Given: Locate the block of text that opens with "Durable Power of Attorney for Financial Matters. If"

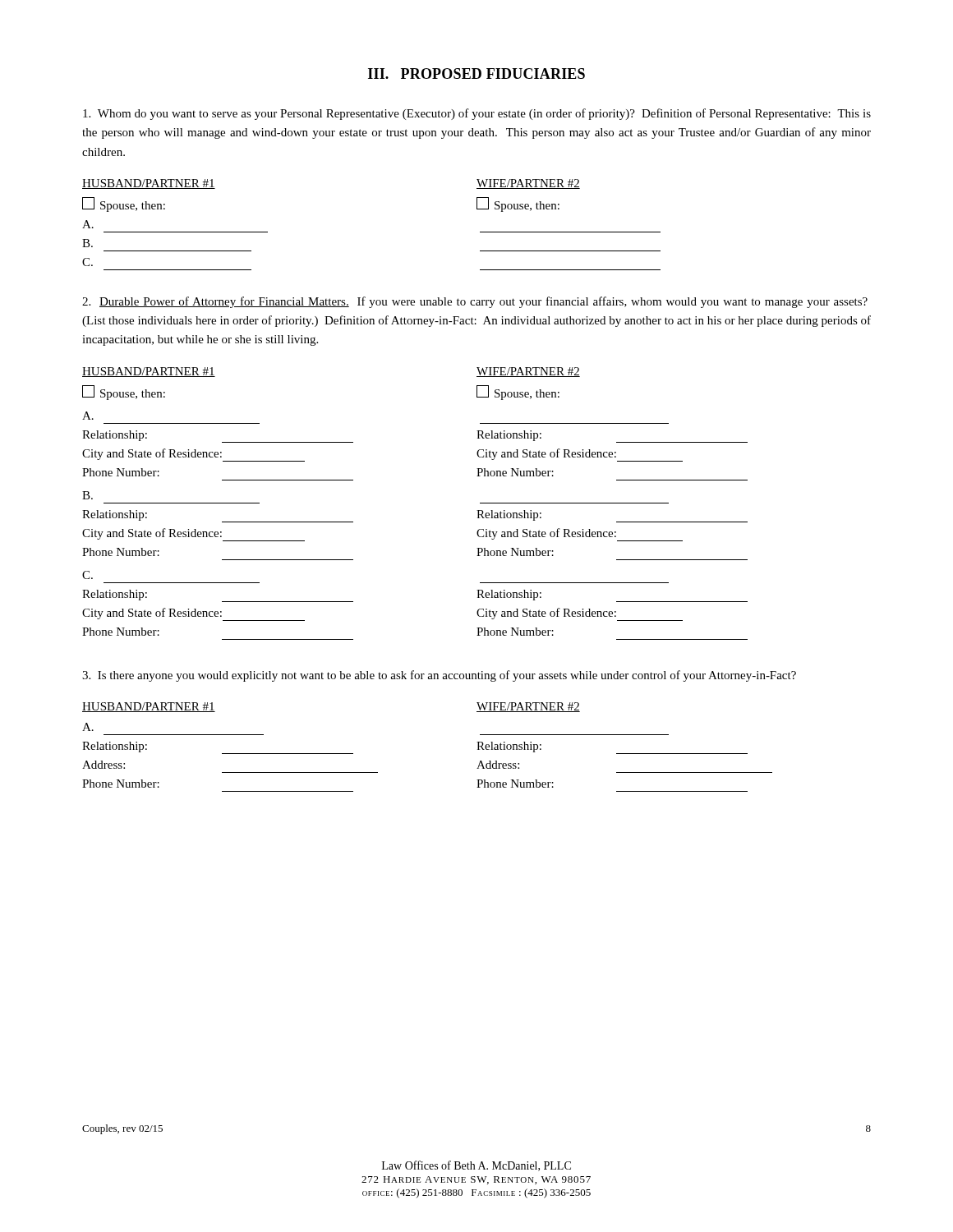Looking at the screenshot, I should (476, 320).
